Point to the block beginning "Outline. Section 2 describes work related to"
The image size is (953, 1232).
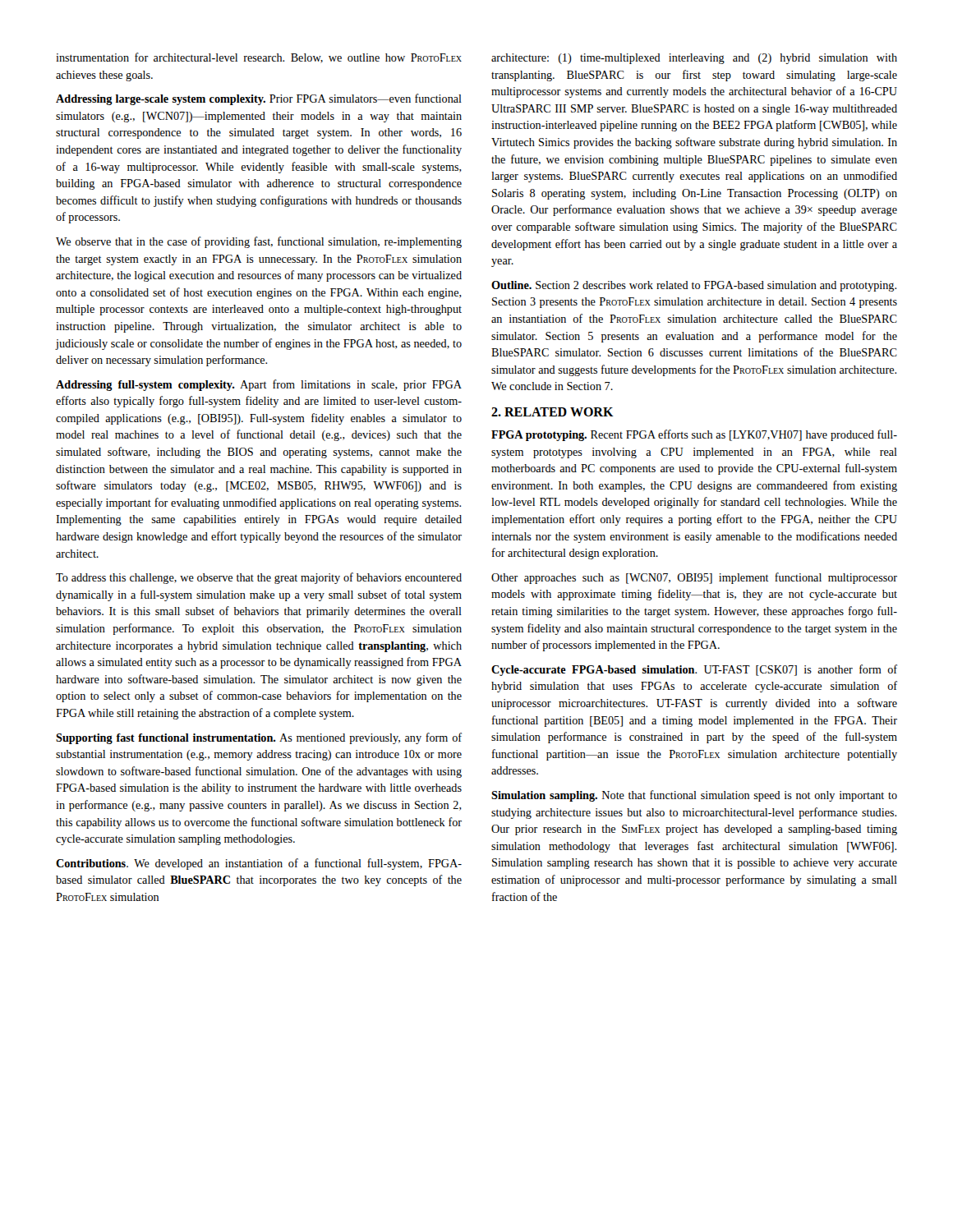(694, 336)
